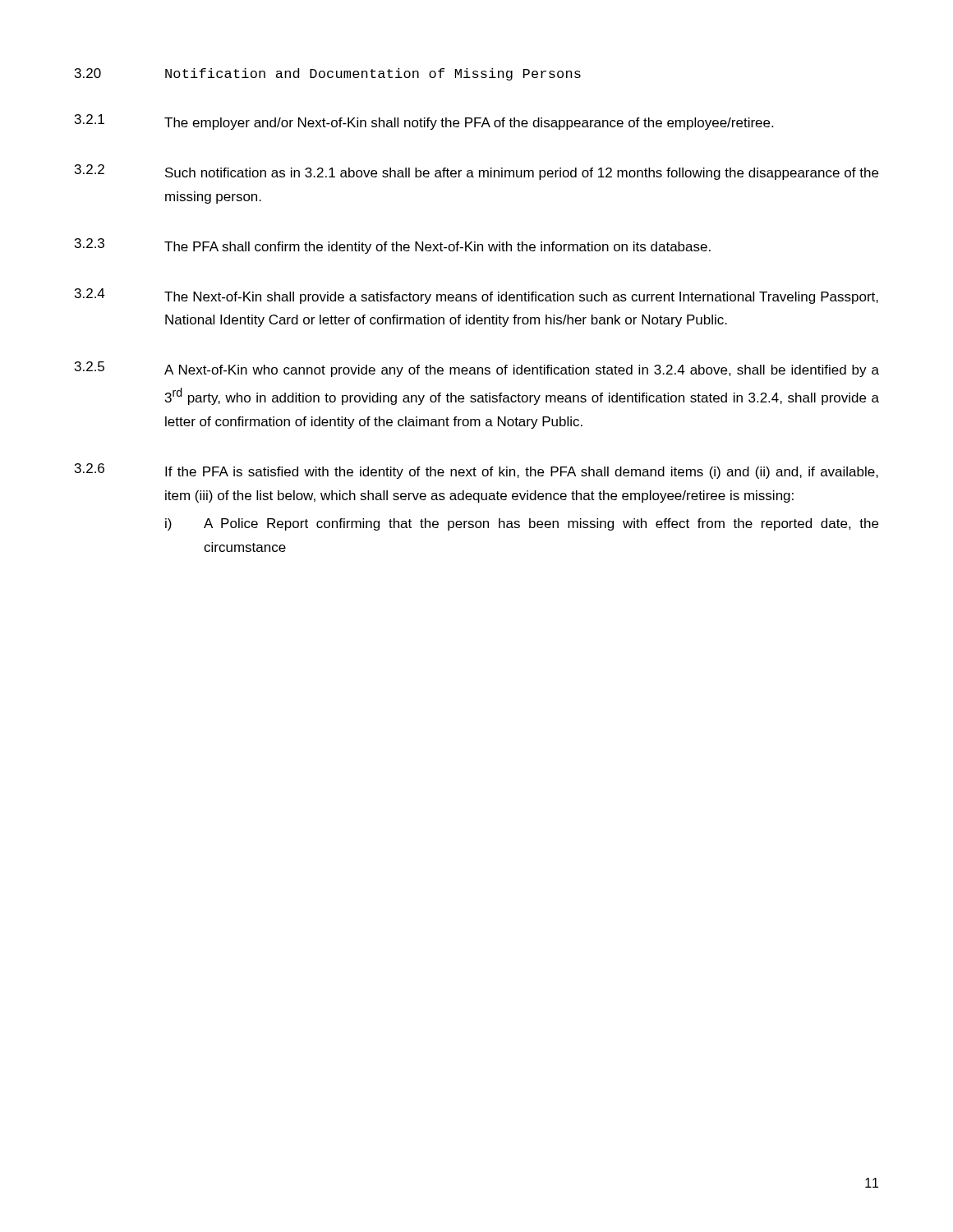Click on the region starting "3.2.6 If the PFA is satisfied"
The image size is (953, 1232).
coord(476,510)
